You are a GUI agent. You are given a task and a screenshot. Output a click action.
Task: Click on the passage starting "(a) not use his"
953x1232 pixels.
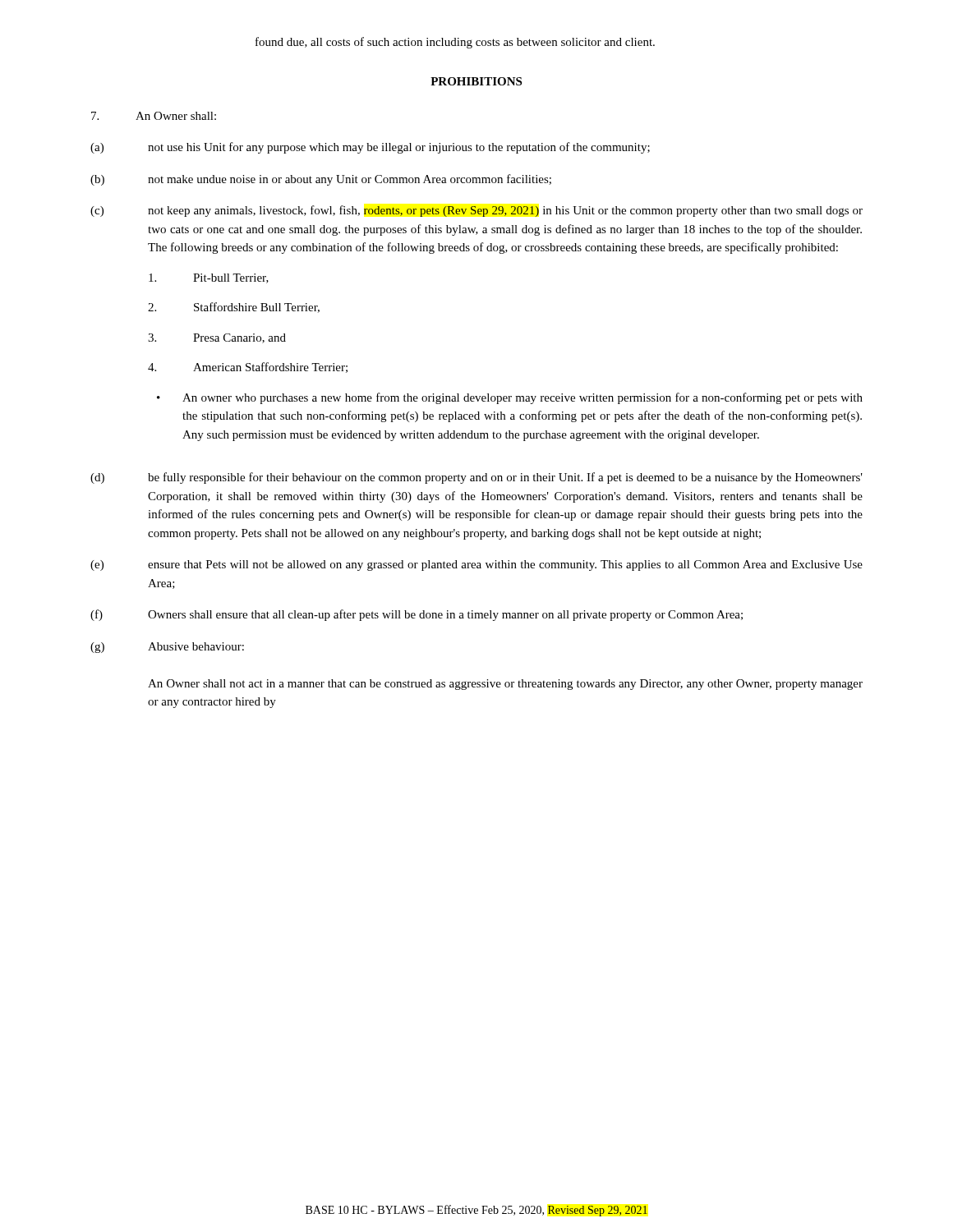coord(476,147)
